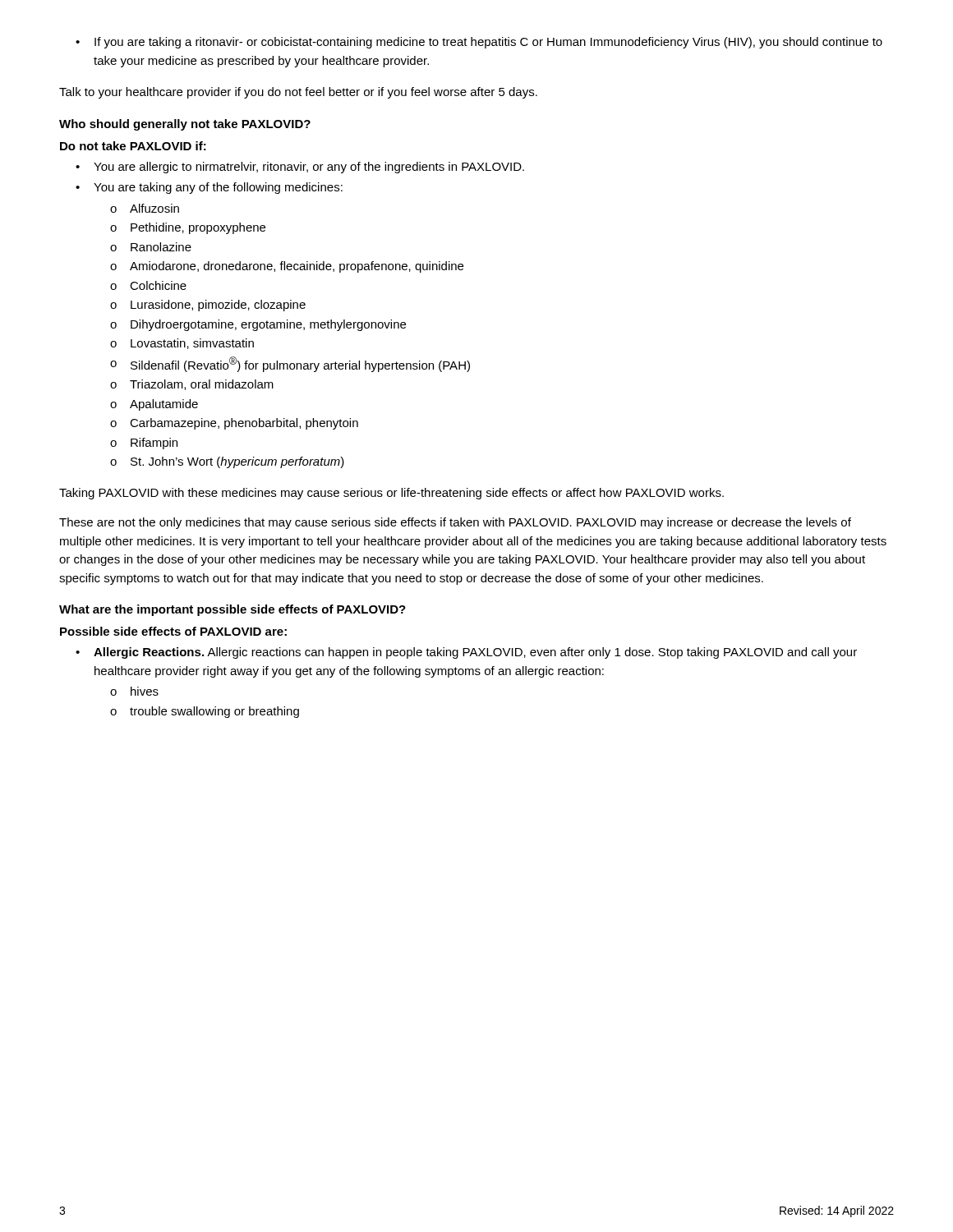The image size is (953, 1232).
Task: Find the list item that reads "o Lurasidone, pimozide, clozapine"
Action: [x=208, y=305]
